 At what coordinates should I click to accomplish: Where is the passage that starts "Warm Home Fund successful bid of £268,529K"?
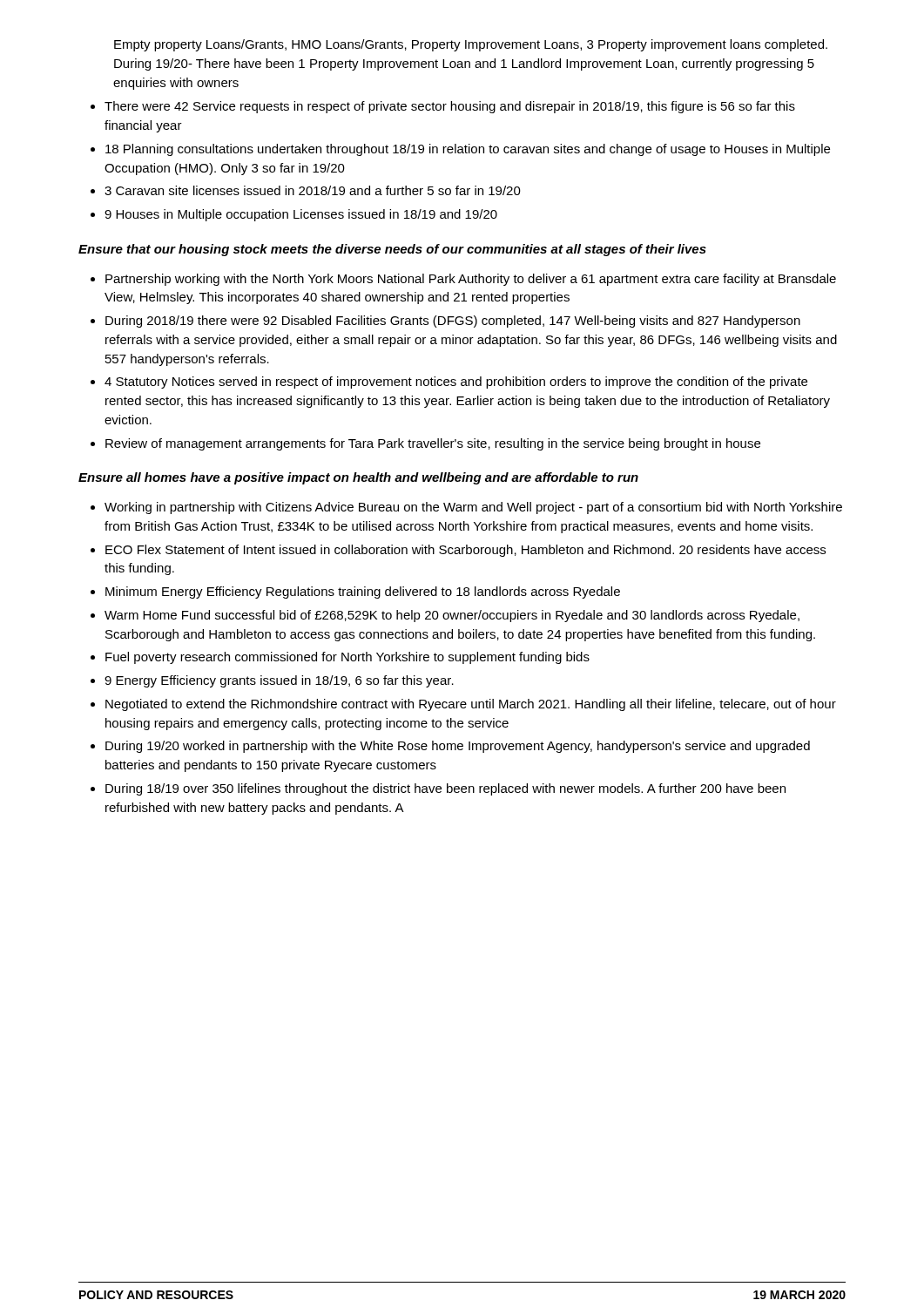point(460,624)
